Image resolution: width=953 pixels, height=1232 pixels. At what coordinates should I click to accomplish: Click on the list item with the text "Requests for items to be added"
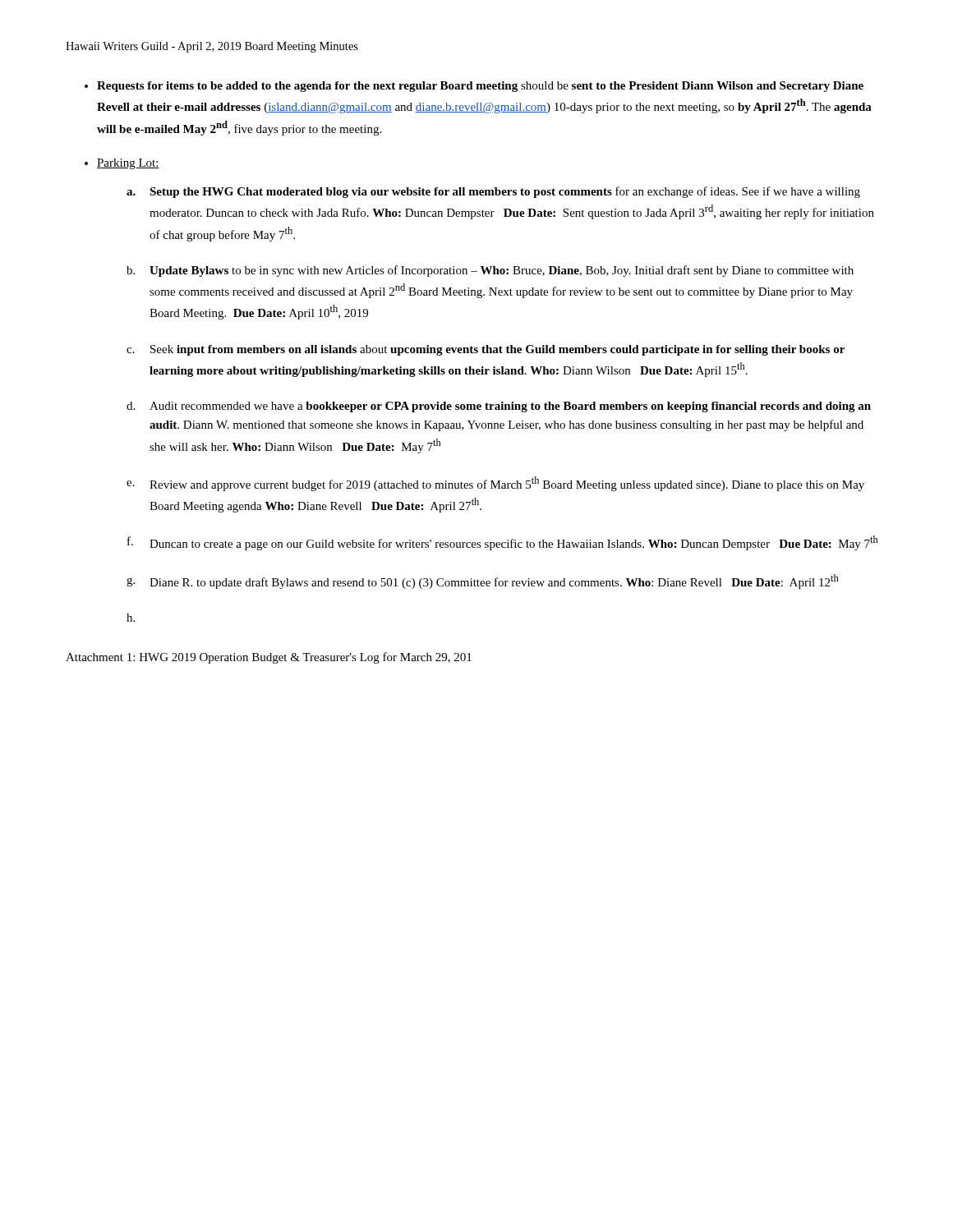484,107
